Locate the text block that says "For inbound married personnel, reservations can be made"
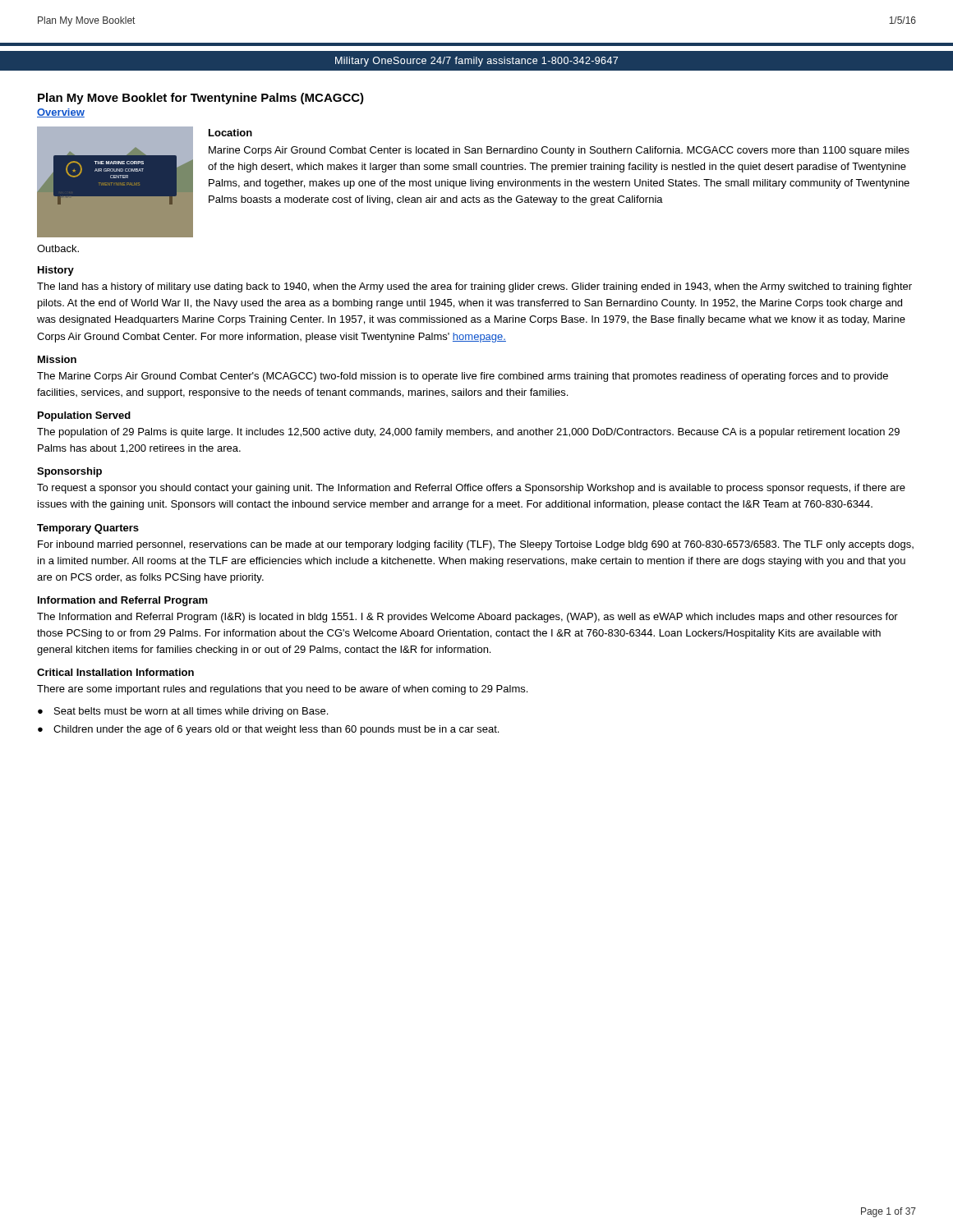Screen dimensions: 1232x953 pos(476,560)
